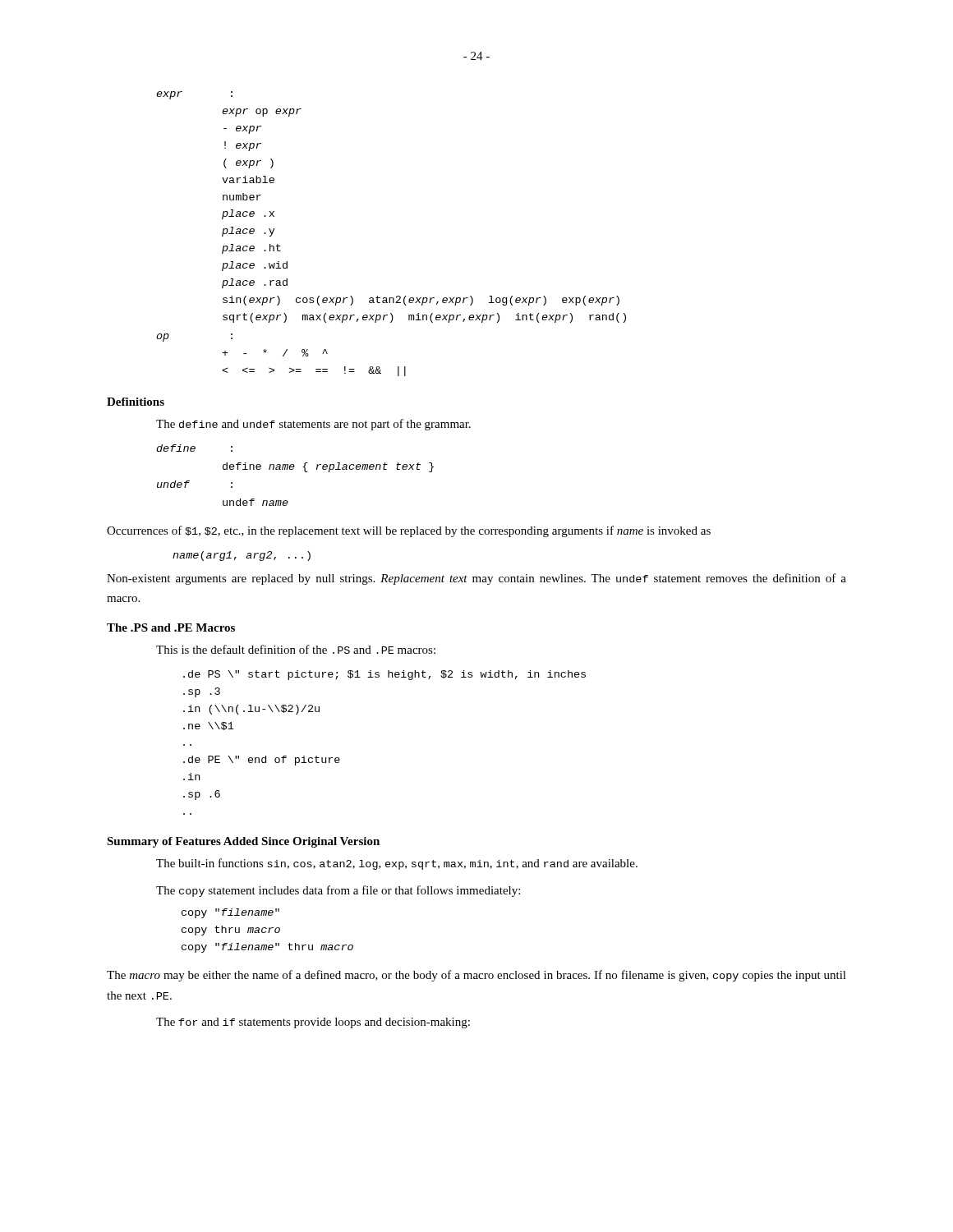This screenshot has width=953, height=1232.
Task: Locate the region starting "The .PS and .PE Macros"
Action: pos(171,628)
